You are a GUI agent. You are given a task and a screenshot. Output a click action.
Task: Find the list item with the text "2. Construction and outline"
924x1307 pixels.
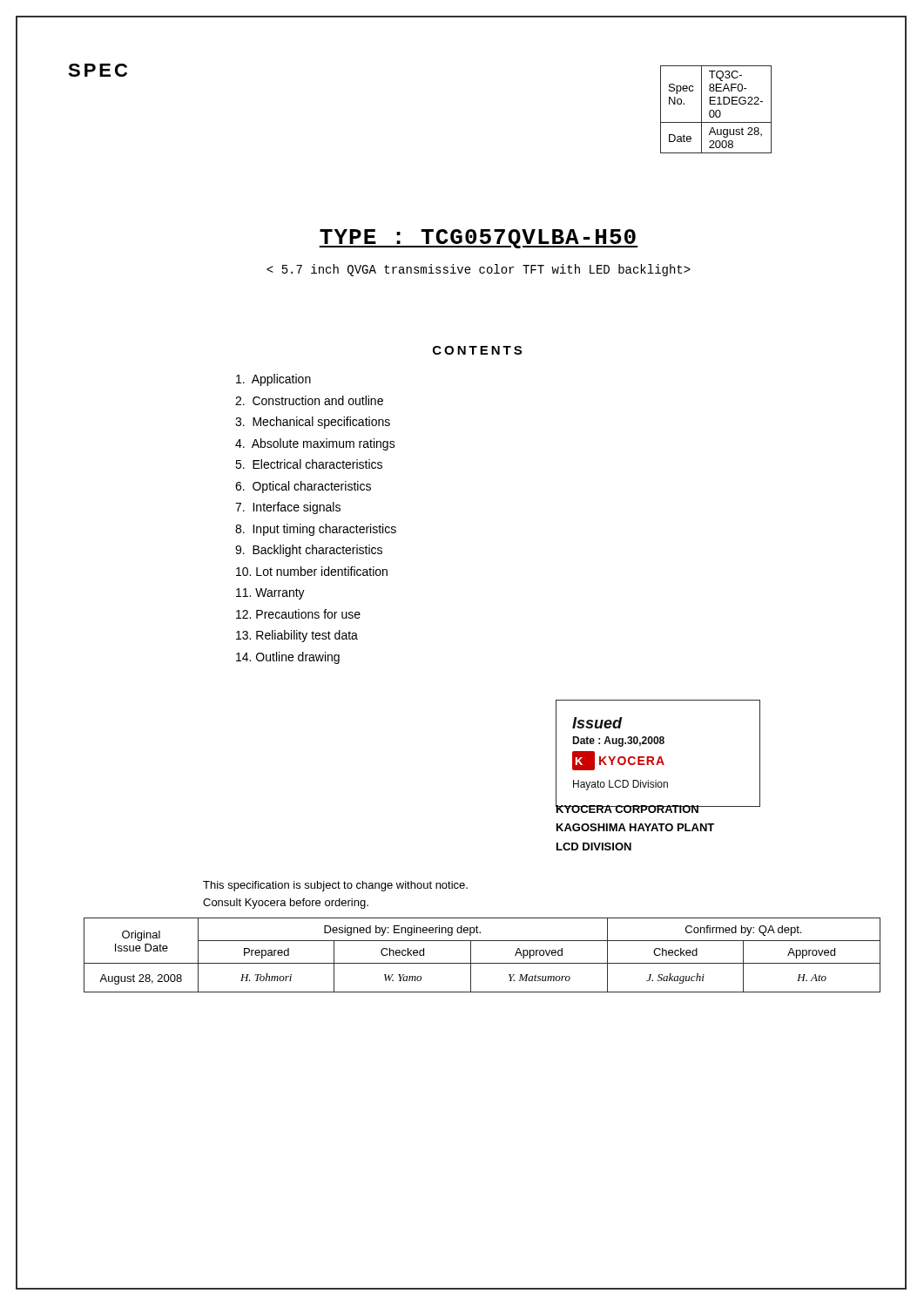coord(309,400)
